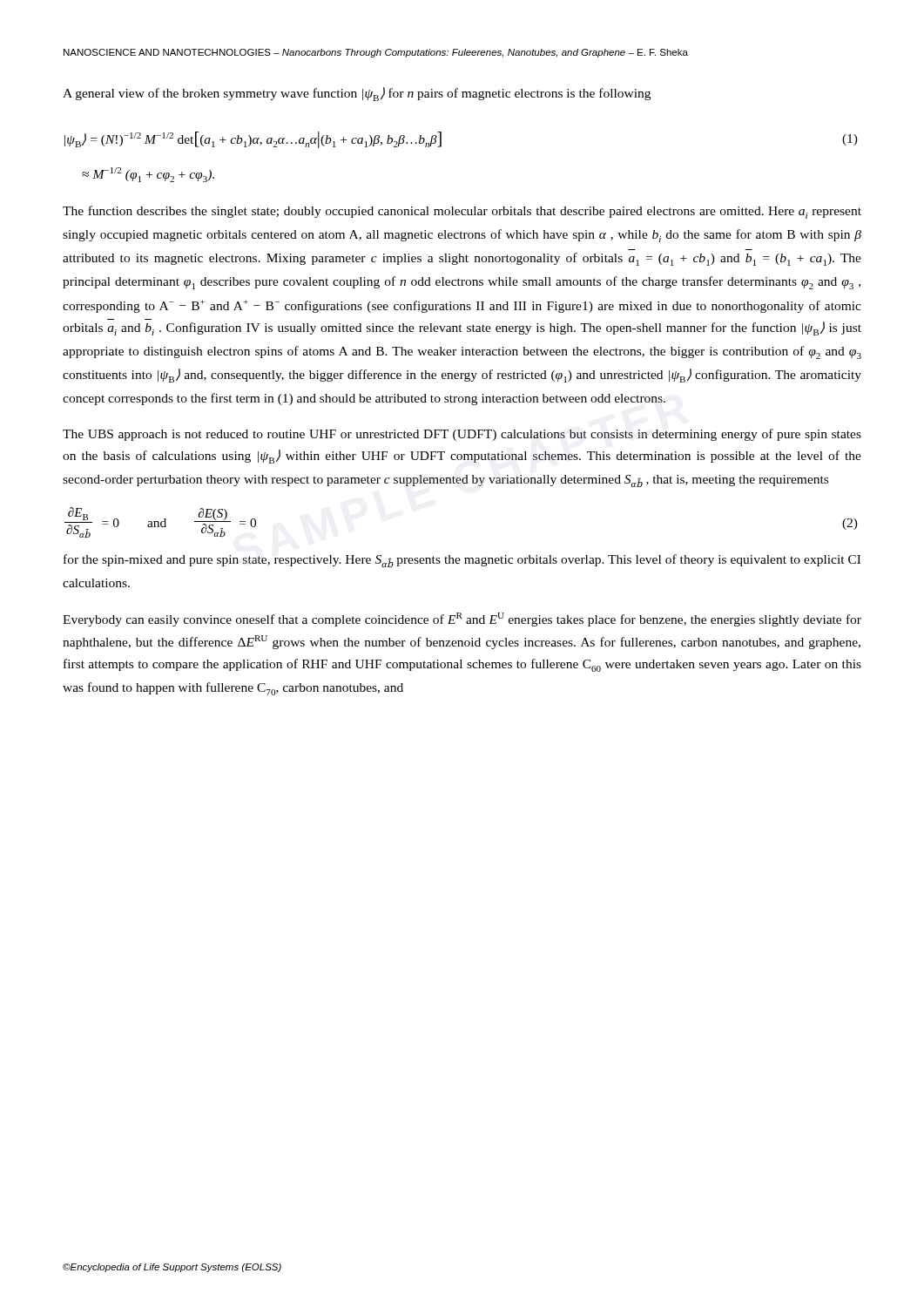Image resolution: width=924 pixels, height=1307 pixels.
Task: Select the element starting "The function describes the"
Action: [x=462, y=304]
